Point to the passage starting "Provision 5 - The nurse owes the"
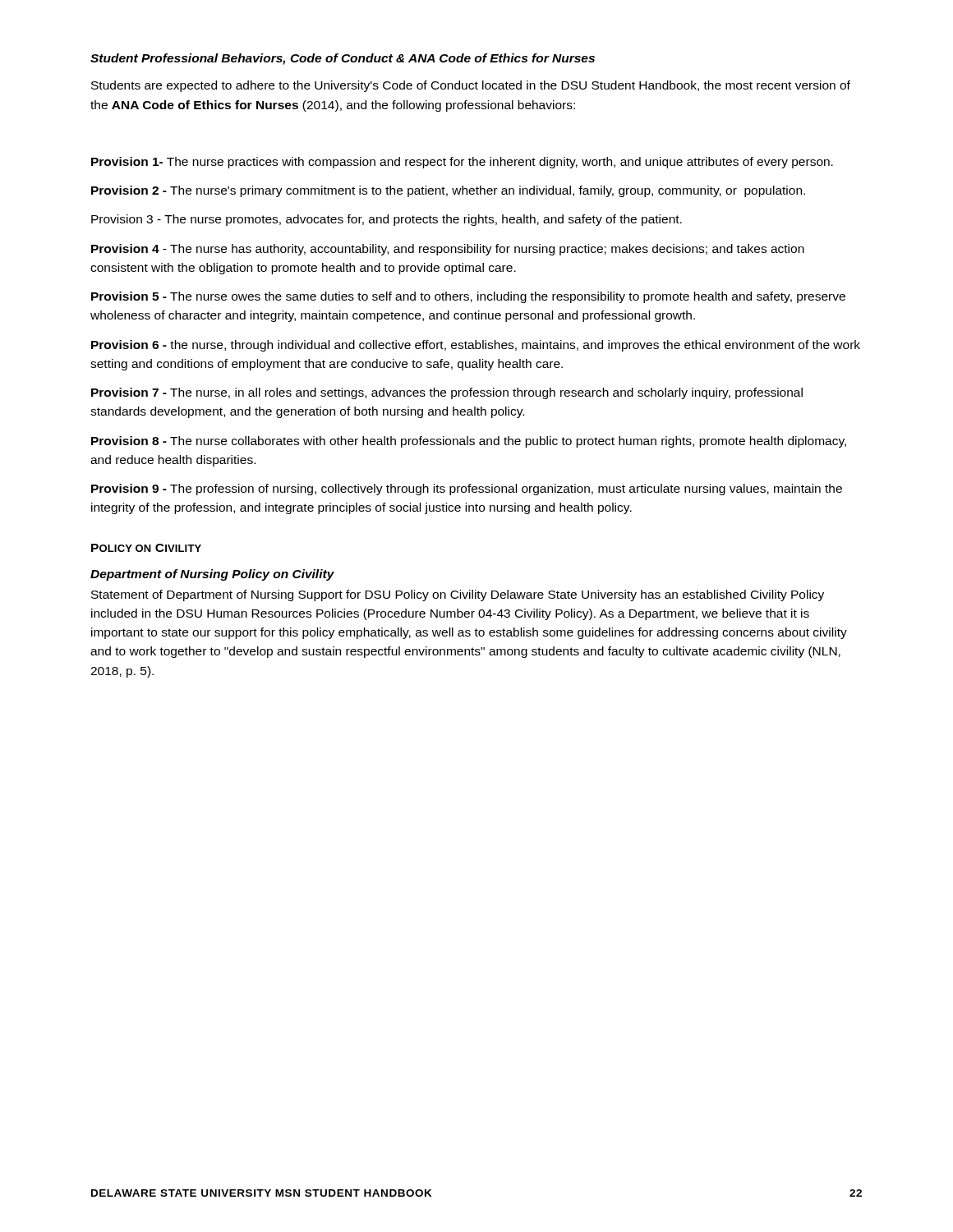Image resolution: width=953 pixels, height=1232 pixels. click(468, 306)
